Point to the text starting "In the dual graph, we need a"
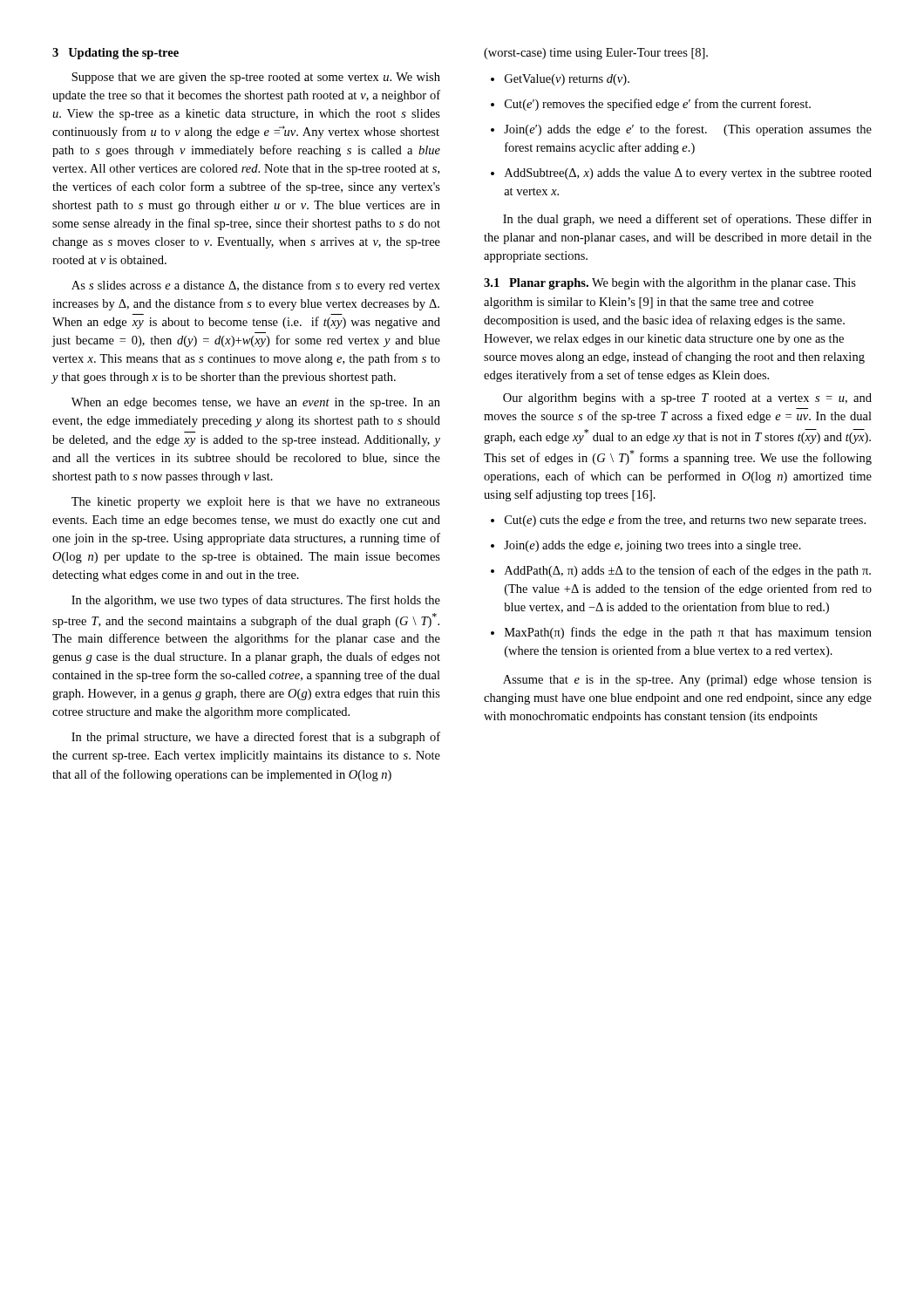Viewport: 924px width, 1308px height. coord(678,238)
